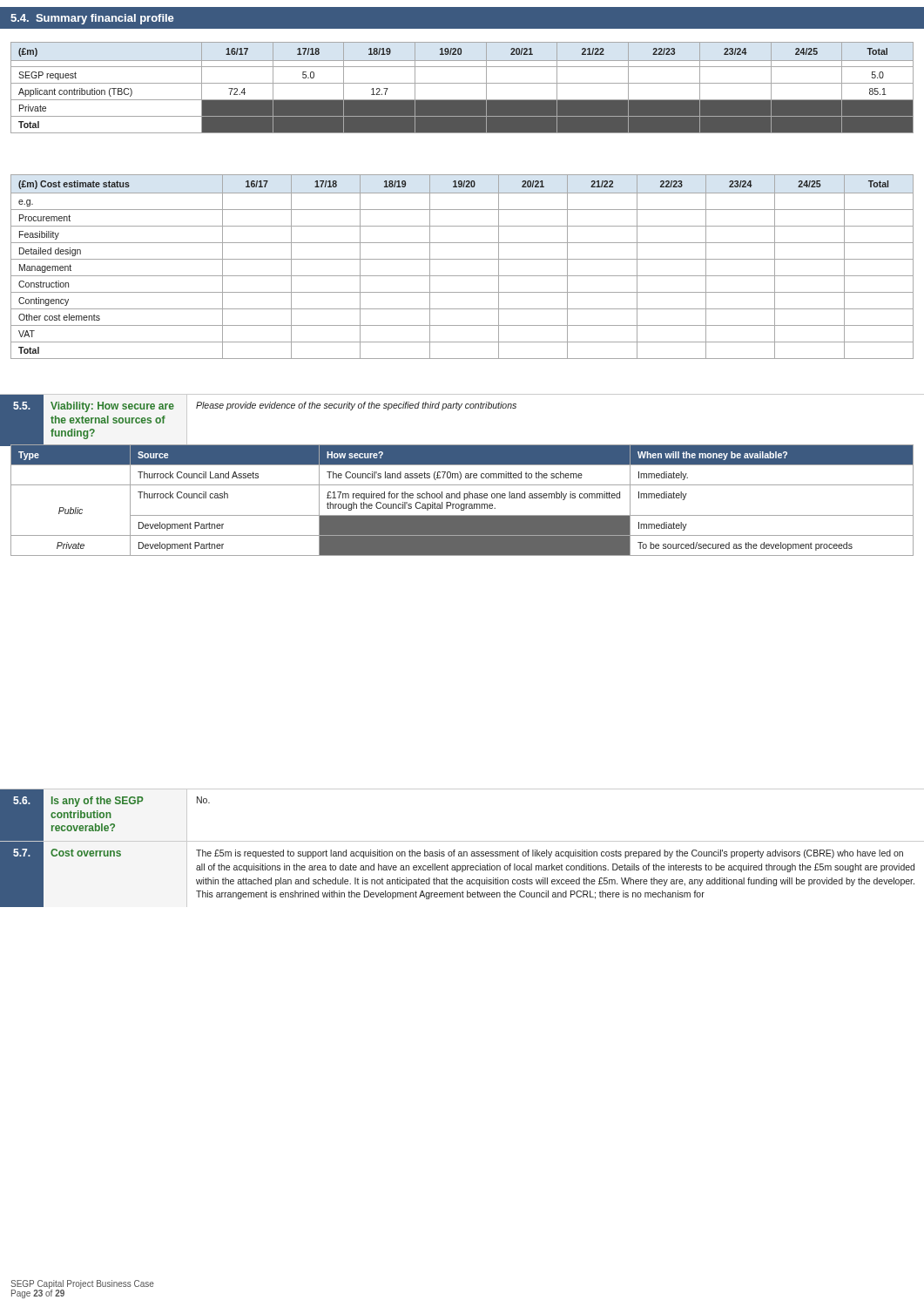Screen dimensions: 1307x924
Task: Find the table that mentions "Other cost elements"
Action: [x=462, y=267]
